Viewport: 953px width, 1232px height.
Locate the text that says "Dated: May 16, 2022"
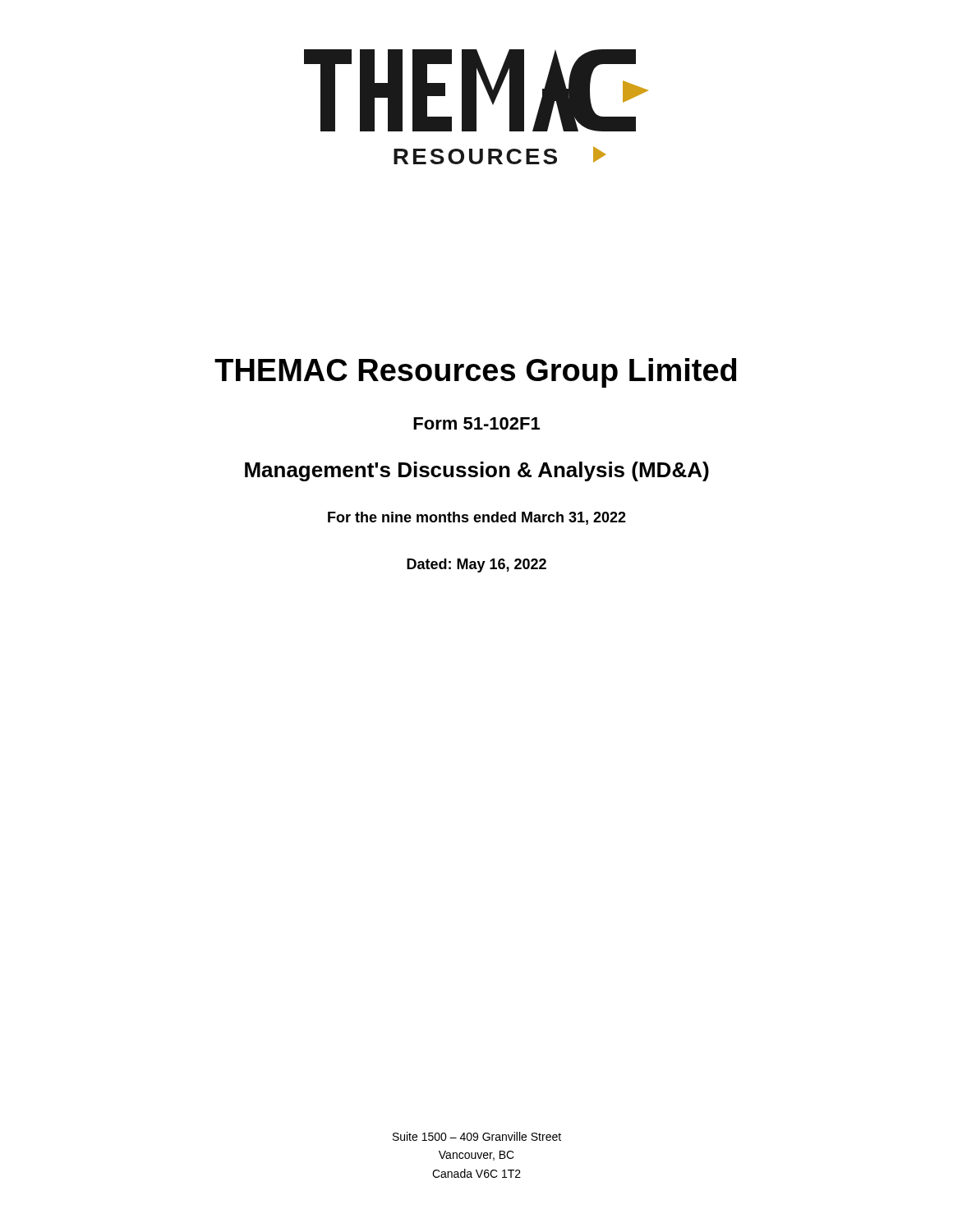476,564
